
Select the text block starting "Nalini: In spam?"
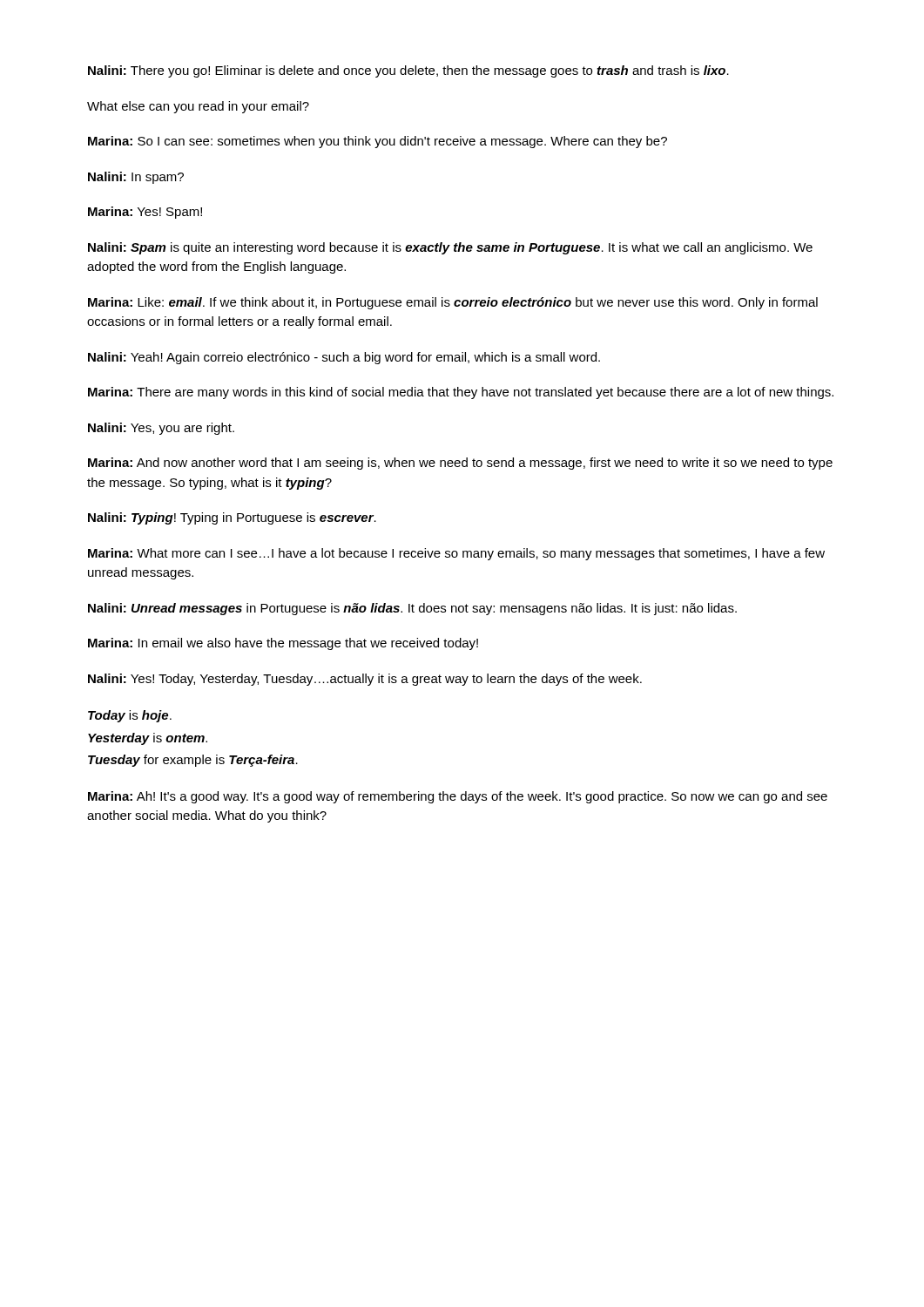pyautogui.click(x=136, y=176)
